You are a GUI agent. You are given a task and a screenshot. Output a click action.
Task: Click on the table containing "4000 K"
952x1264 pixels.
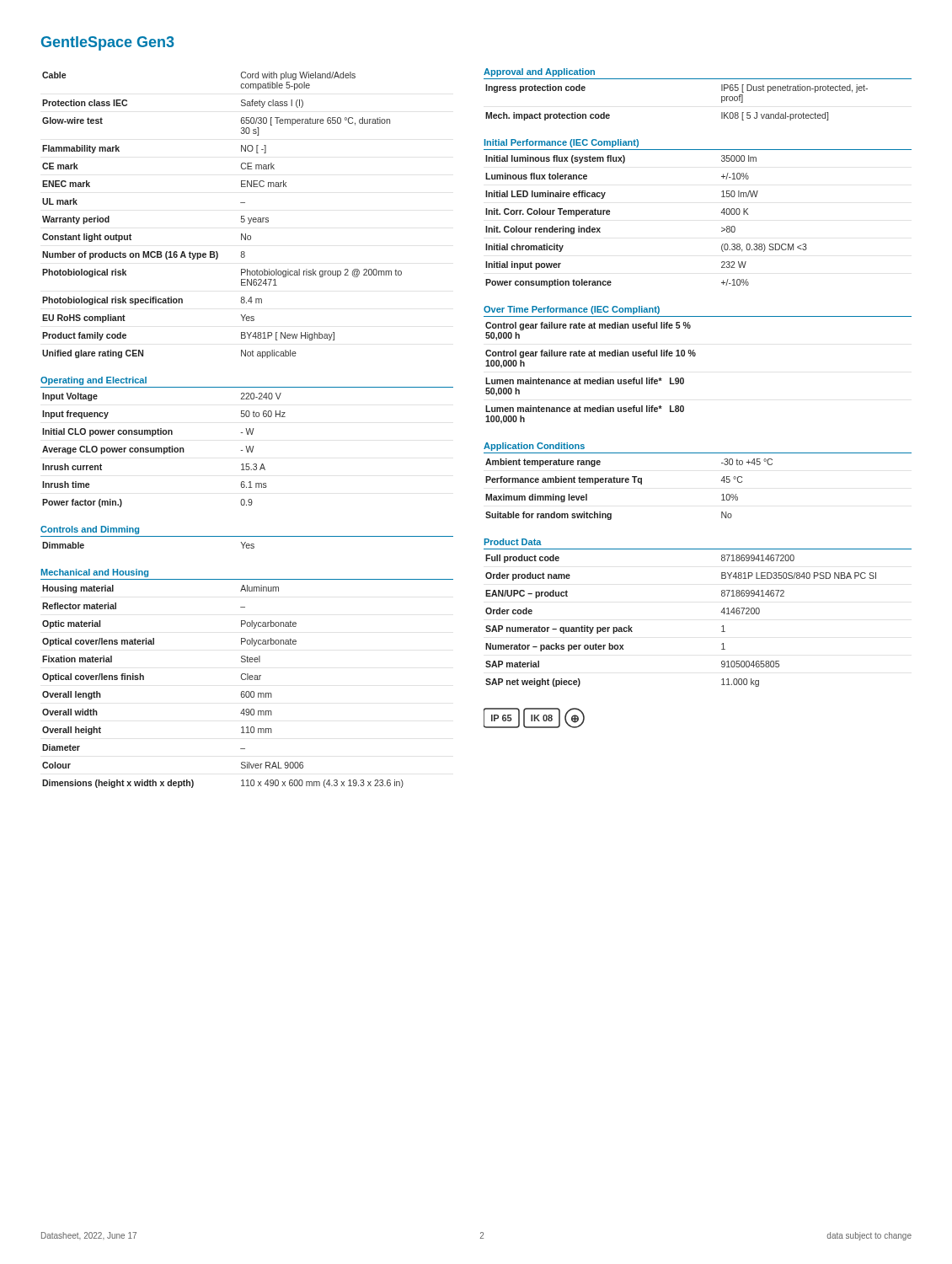click(698, 220)
